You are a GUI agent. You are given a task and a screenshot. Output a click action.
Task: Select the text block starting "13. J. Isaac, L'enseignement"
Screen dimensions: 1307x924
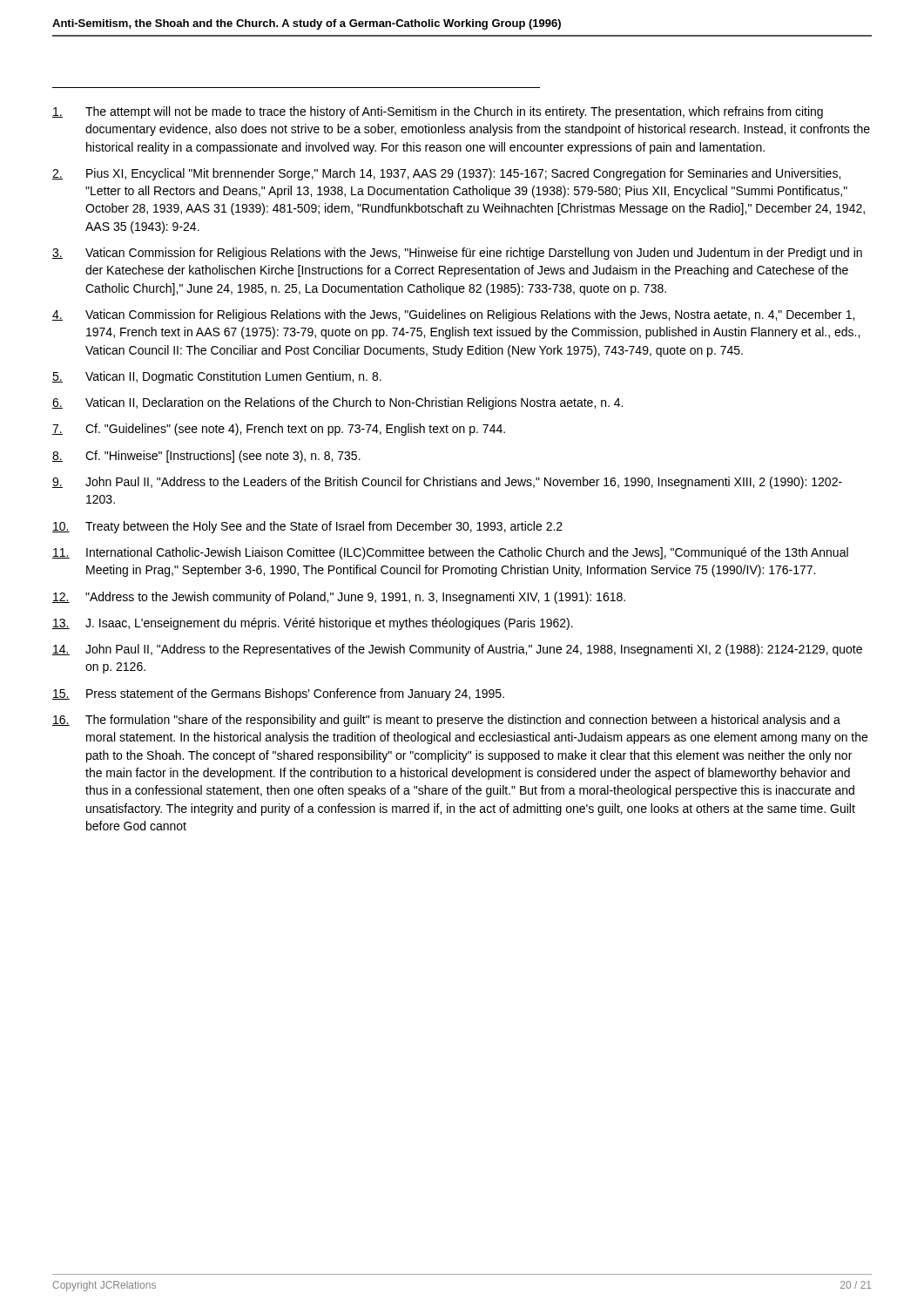click(462, 623)
